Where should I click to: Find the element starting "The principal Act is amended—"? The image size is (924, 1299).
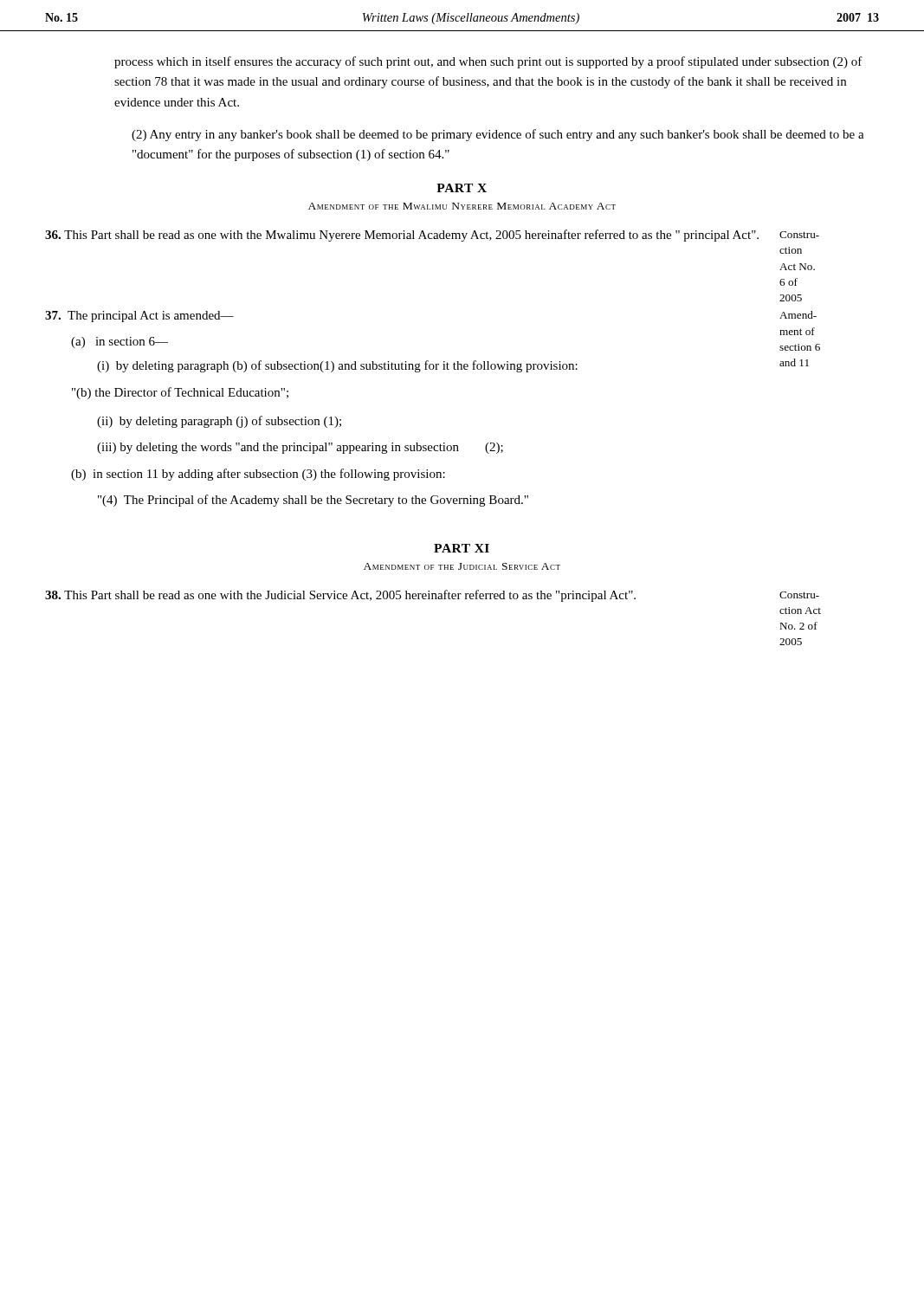click(139, 316)
